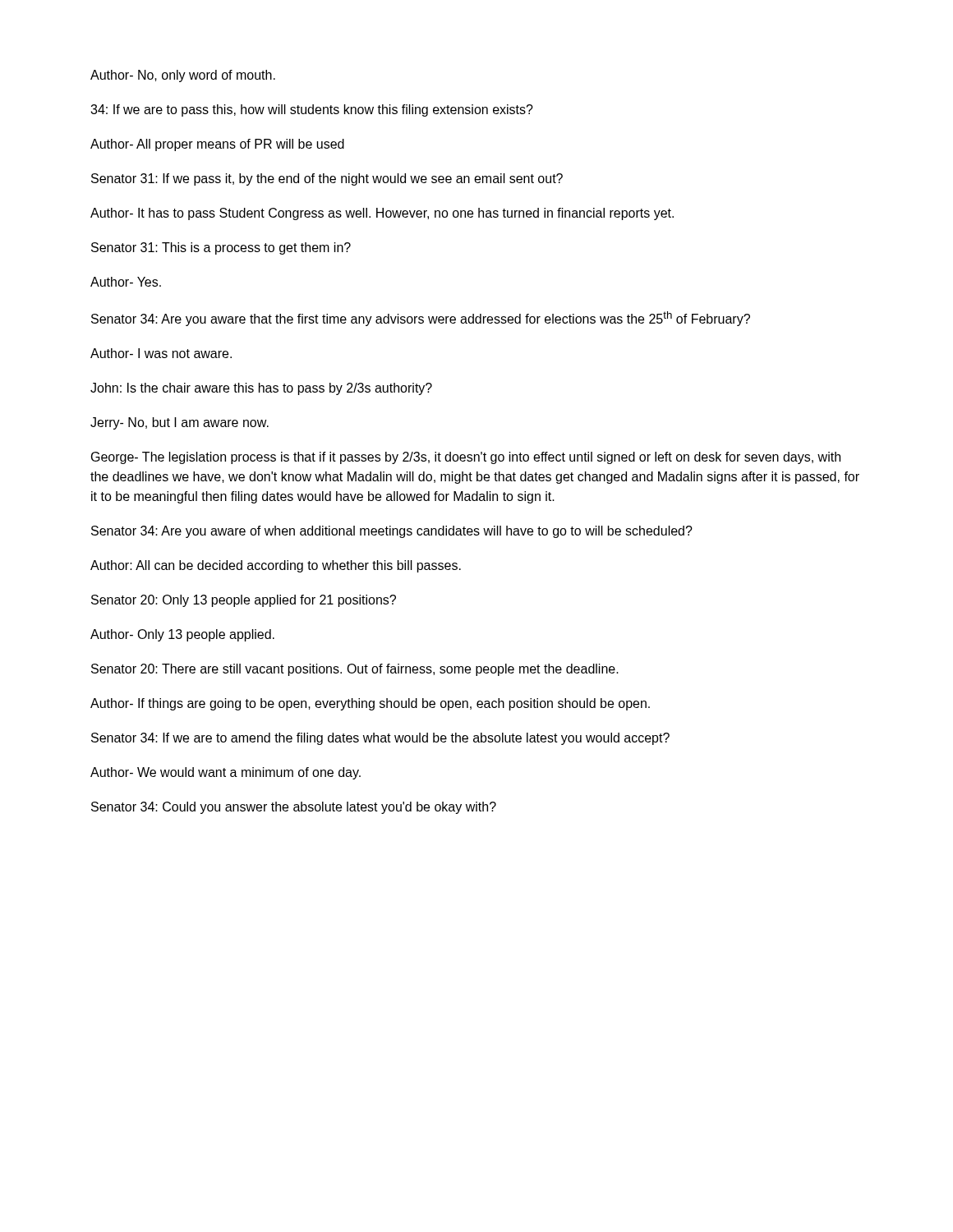Viewport: 953px width, 1232px height.
Task: Find the text block containing "Senator 31: If we pass it, by the"
Action: [x=327, y=179]
